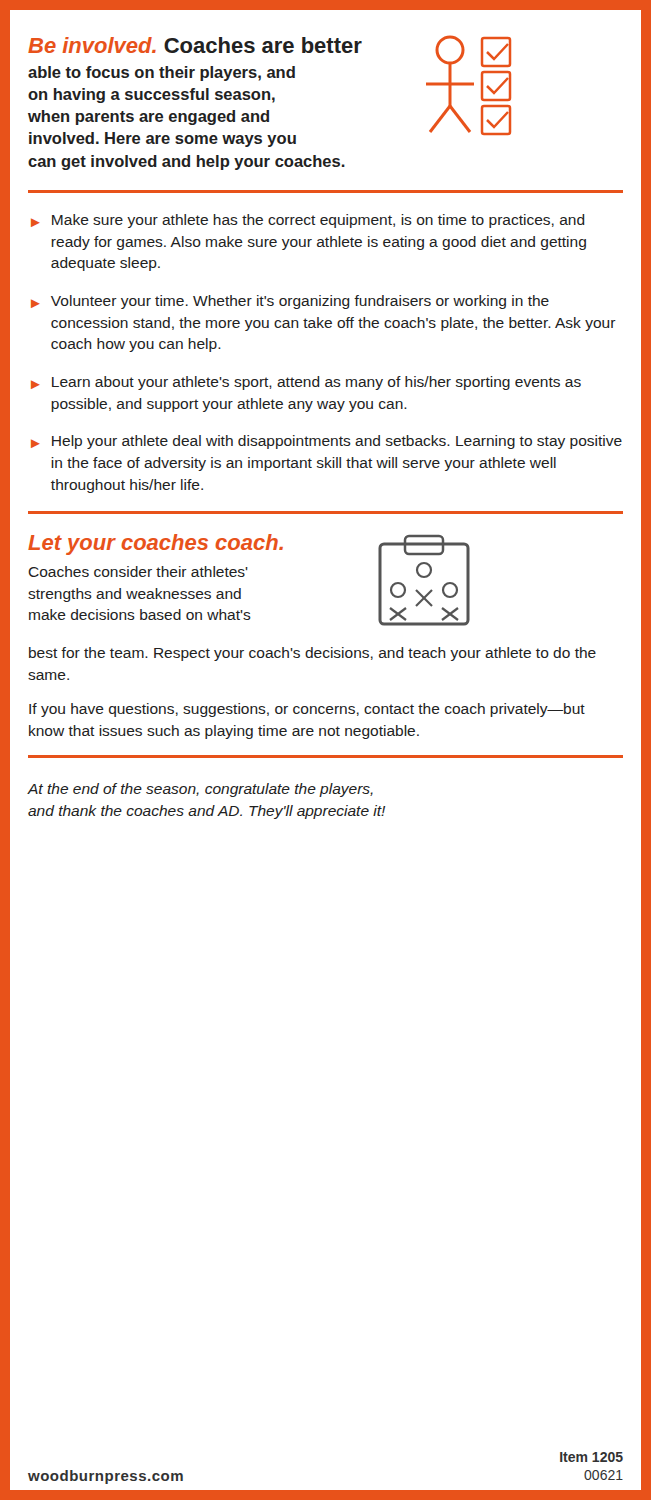The image size is (651, 1500).
Task: Find the section header that says "Let your coaches coach."
Action: point(140,576)
